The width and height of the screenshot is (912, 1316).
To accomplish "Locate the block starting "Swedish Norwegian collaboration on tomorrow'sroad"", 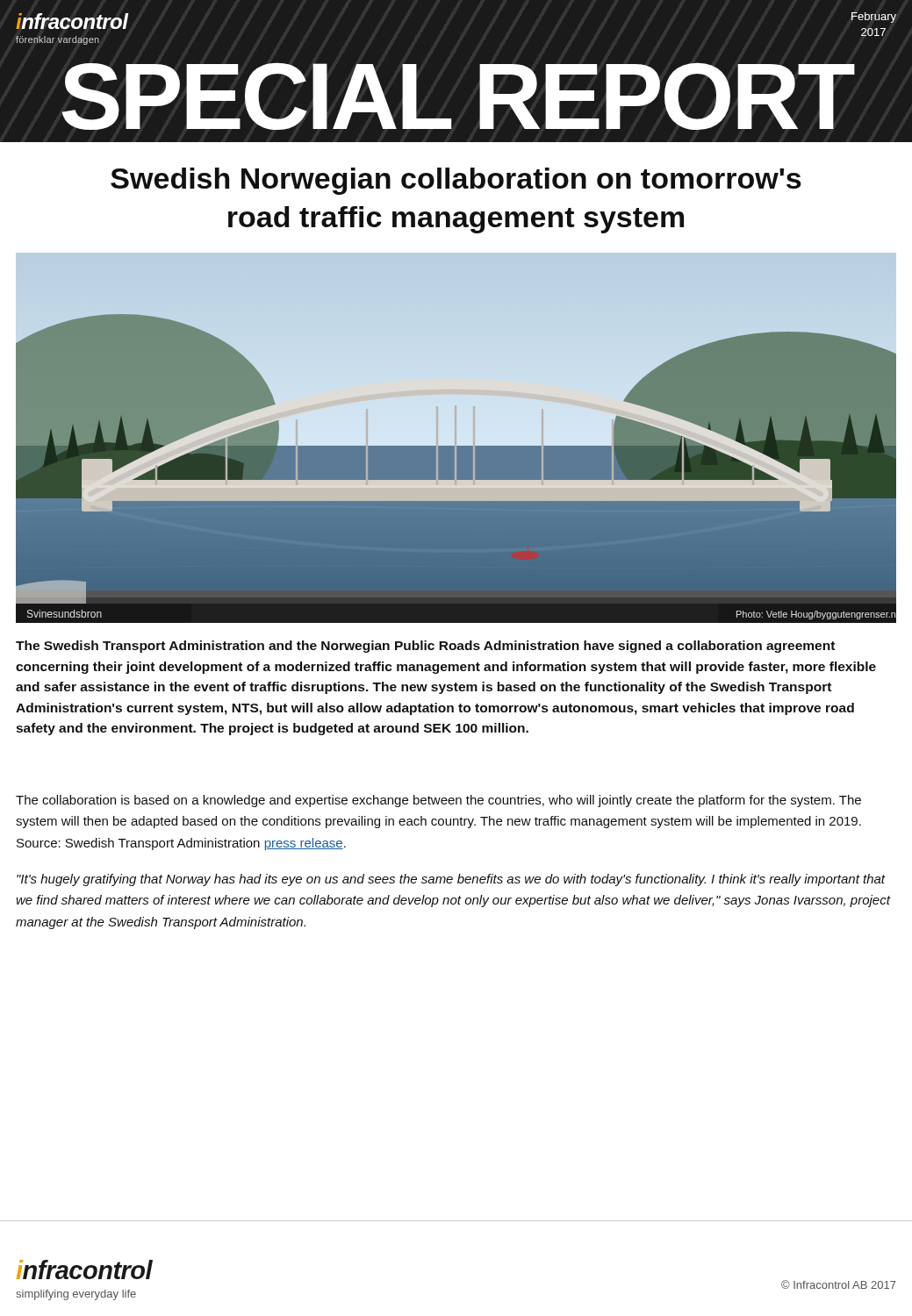I will (456, 198).
